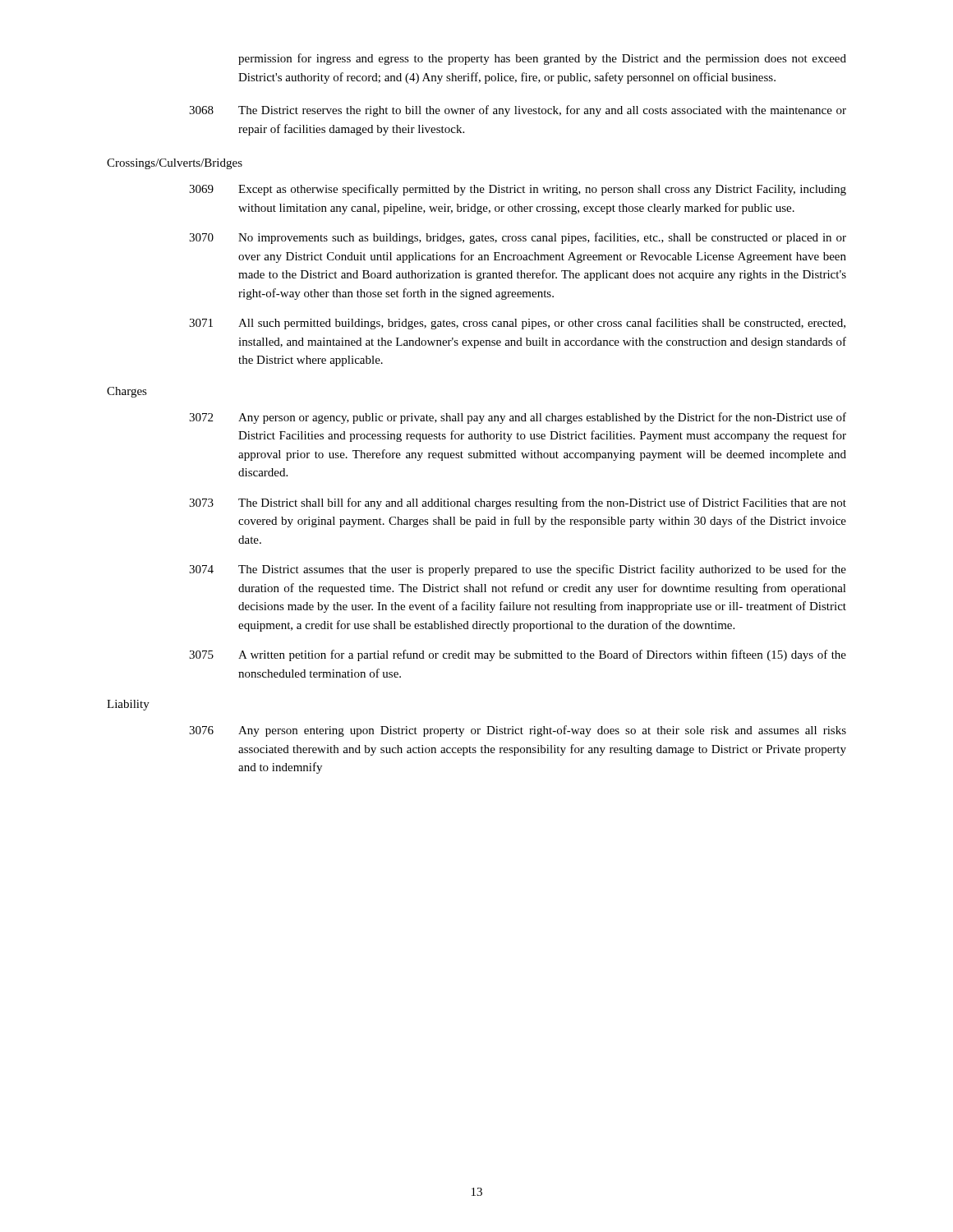Point to the block beginning "3075 A written petition for"
The height and width of the screenshot is (1232, 953).
(518, 664)
